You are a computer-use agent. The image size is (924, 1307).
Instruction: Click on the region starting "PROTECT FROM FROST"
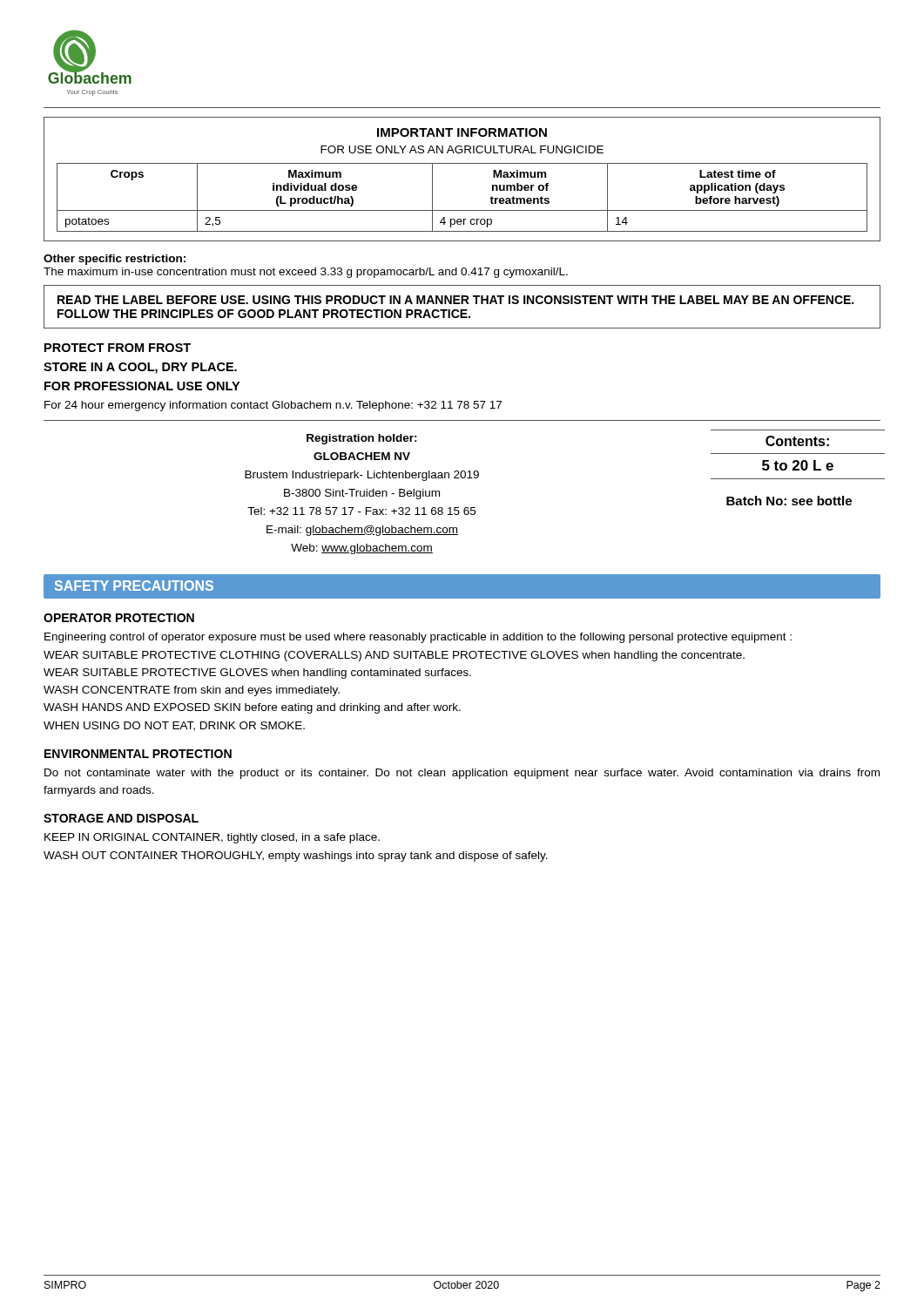pos(117,348)
